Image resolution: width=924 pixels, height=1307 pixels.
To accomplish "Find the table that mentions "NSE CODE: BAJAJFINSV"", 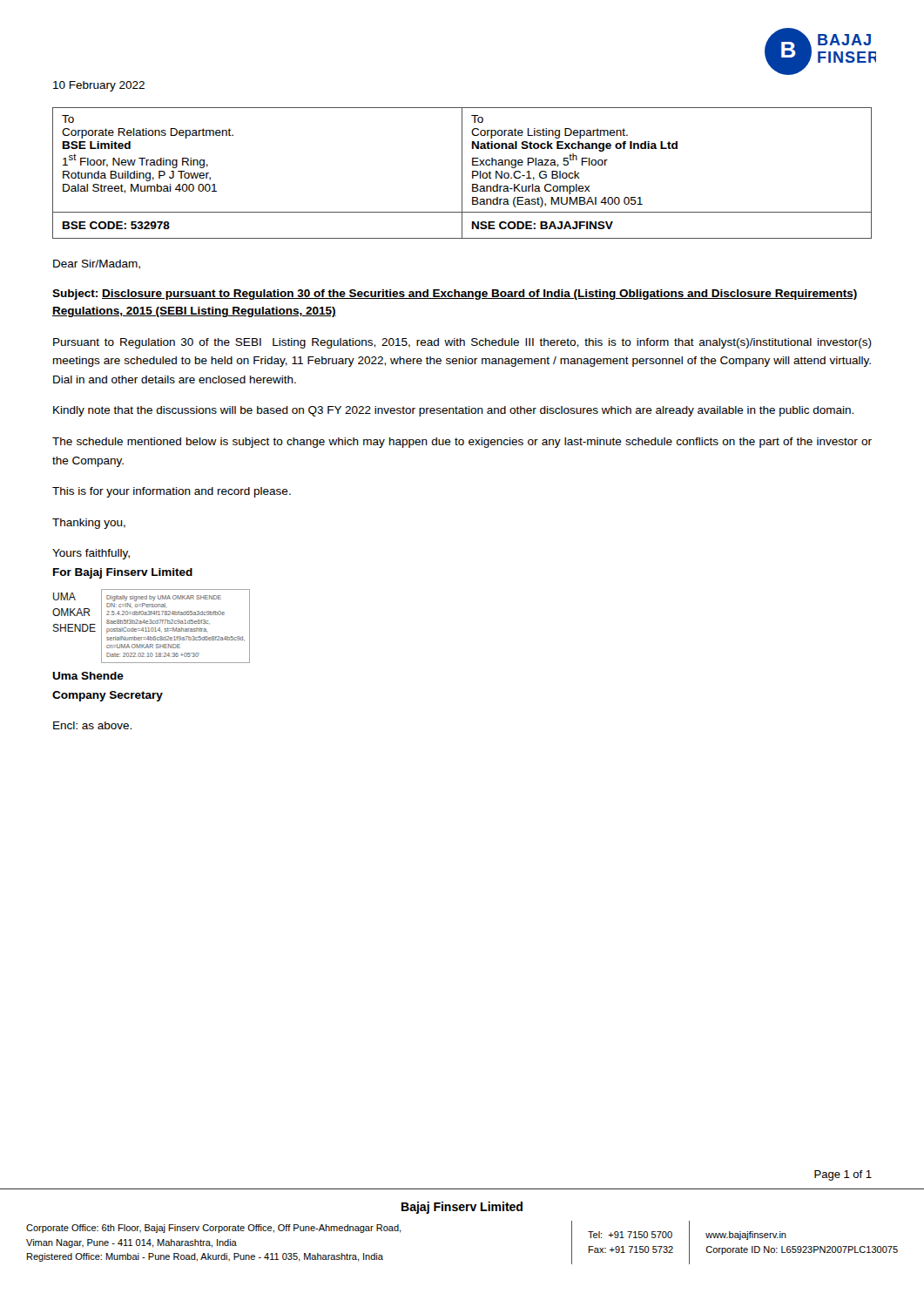I will pos(462,173).
